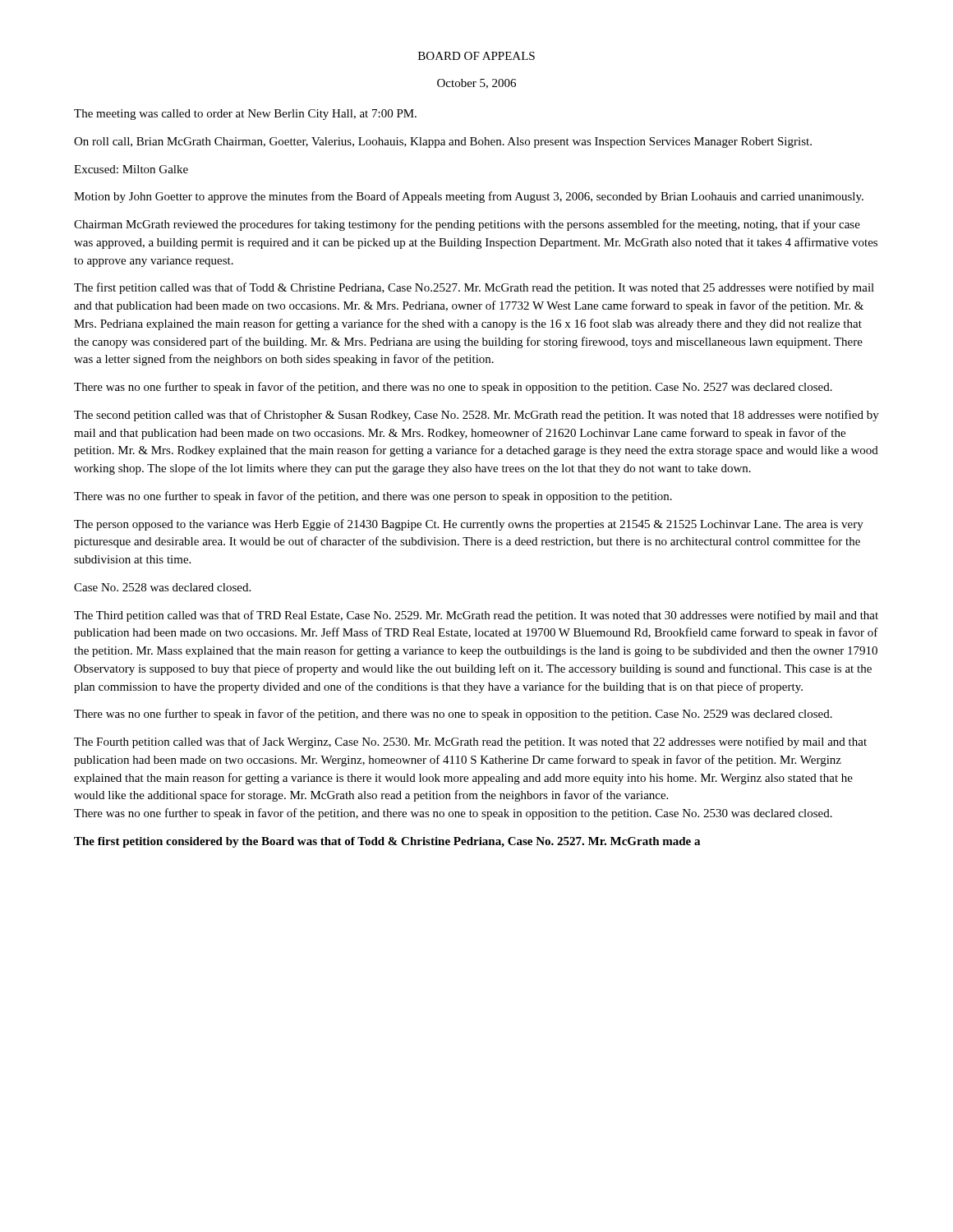Click the passage that begins "Chairman McGrath reviewed the procedures"

tap(476, 242)
